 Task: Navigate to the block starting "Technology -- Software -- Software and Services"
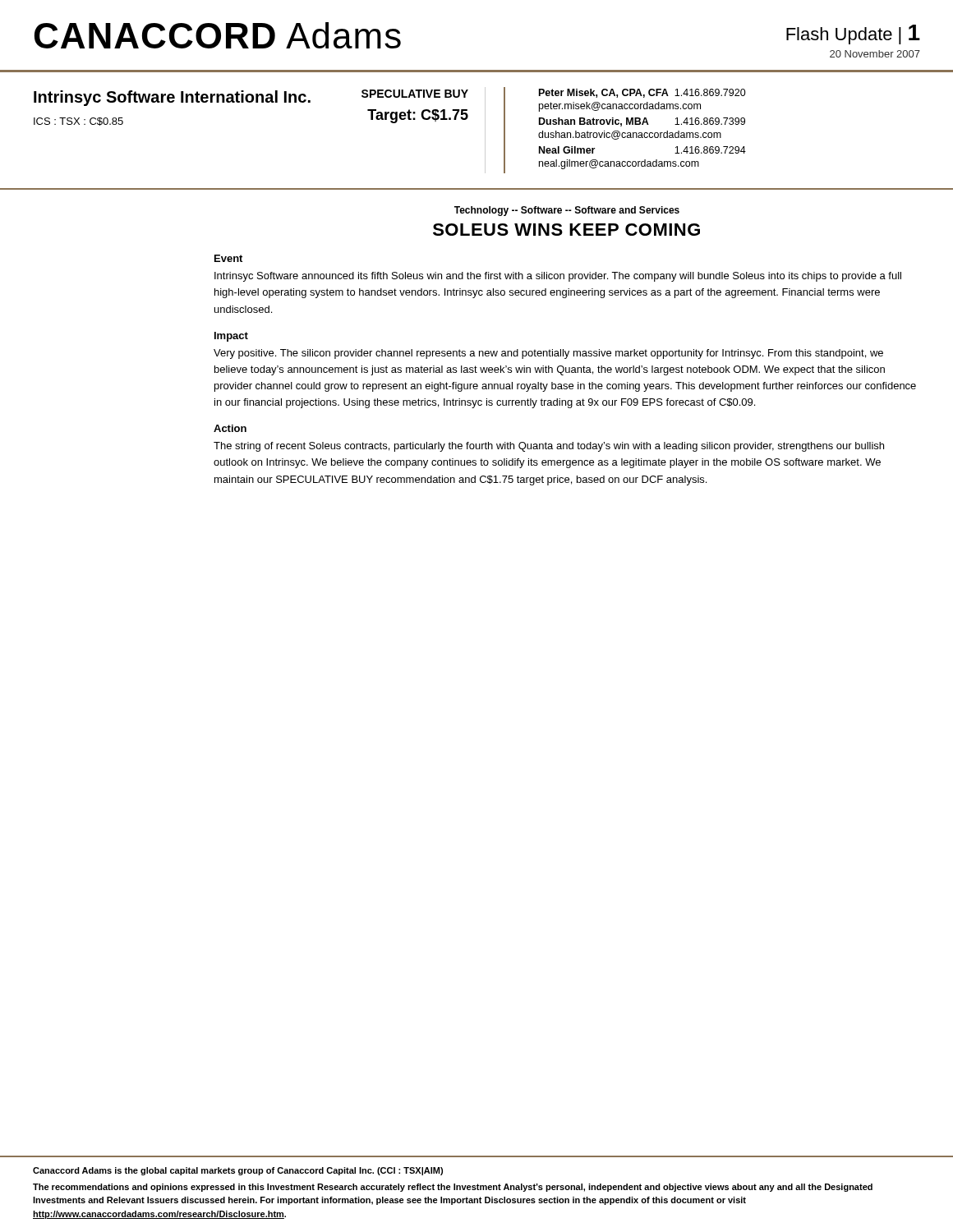tap(567, 210)
